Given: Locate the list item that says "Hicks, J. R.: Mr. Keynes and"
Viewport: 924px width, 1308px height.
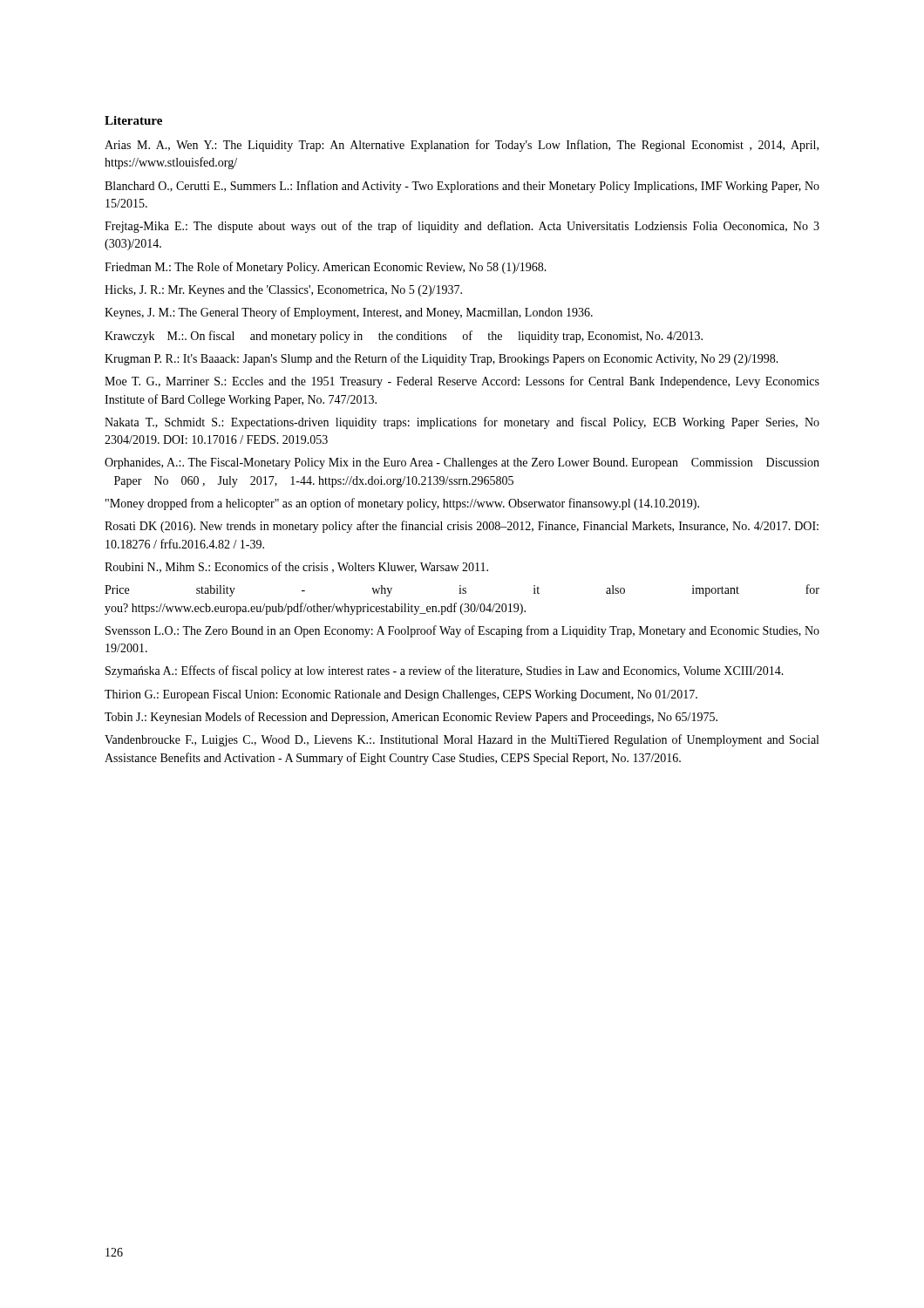Looking at the screenshot, I should pyautogui.click(x=284, y=290).
